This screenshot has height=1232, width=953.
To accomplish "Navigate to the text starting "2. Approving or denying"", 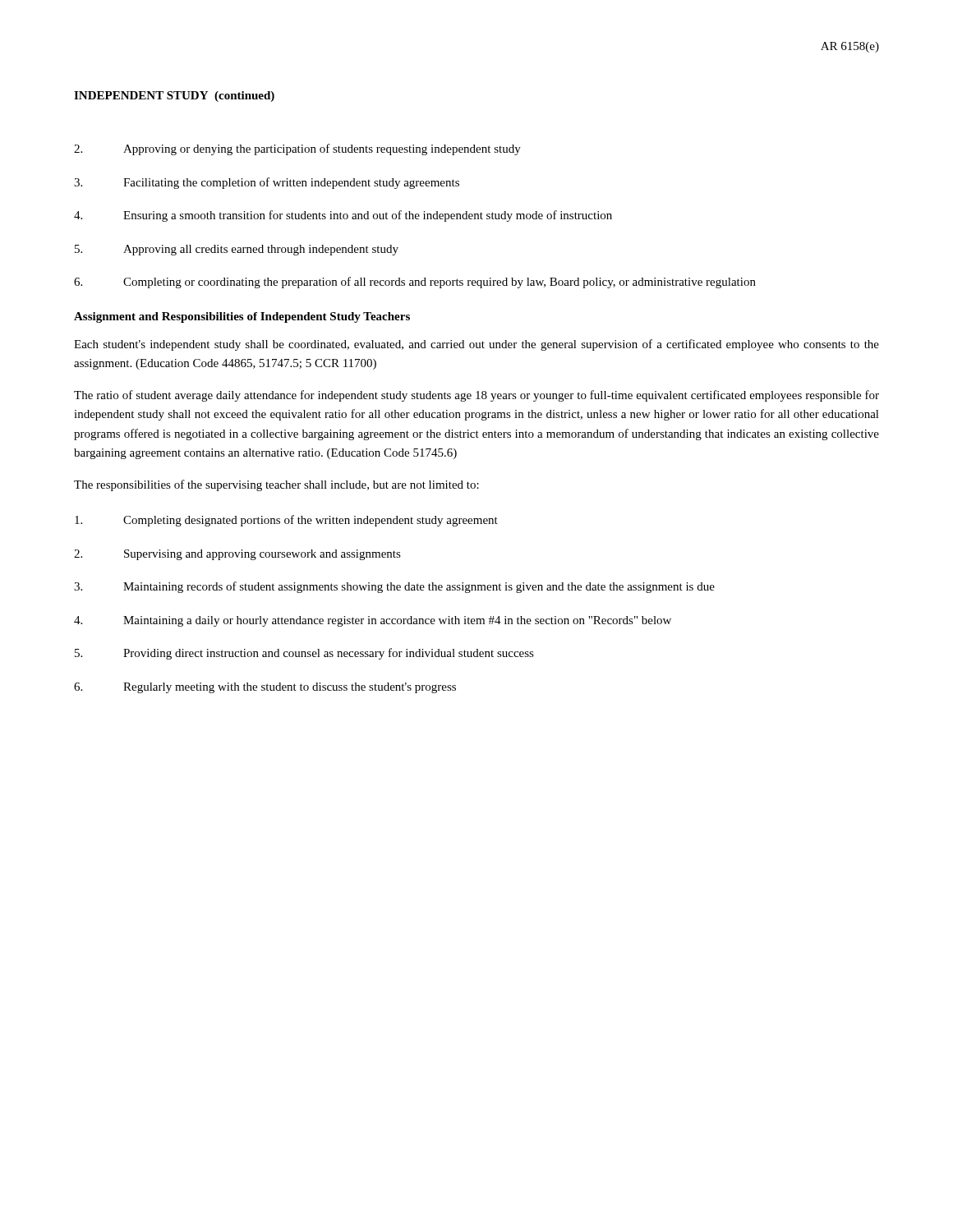I will click(x=476, y=149).
